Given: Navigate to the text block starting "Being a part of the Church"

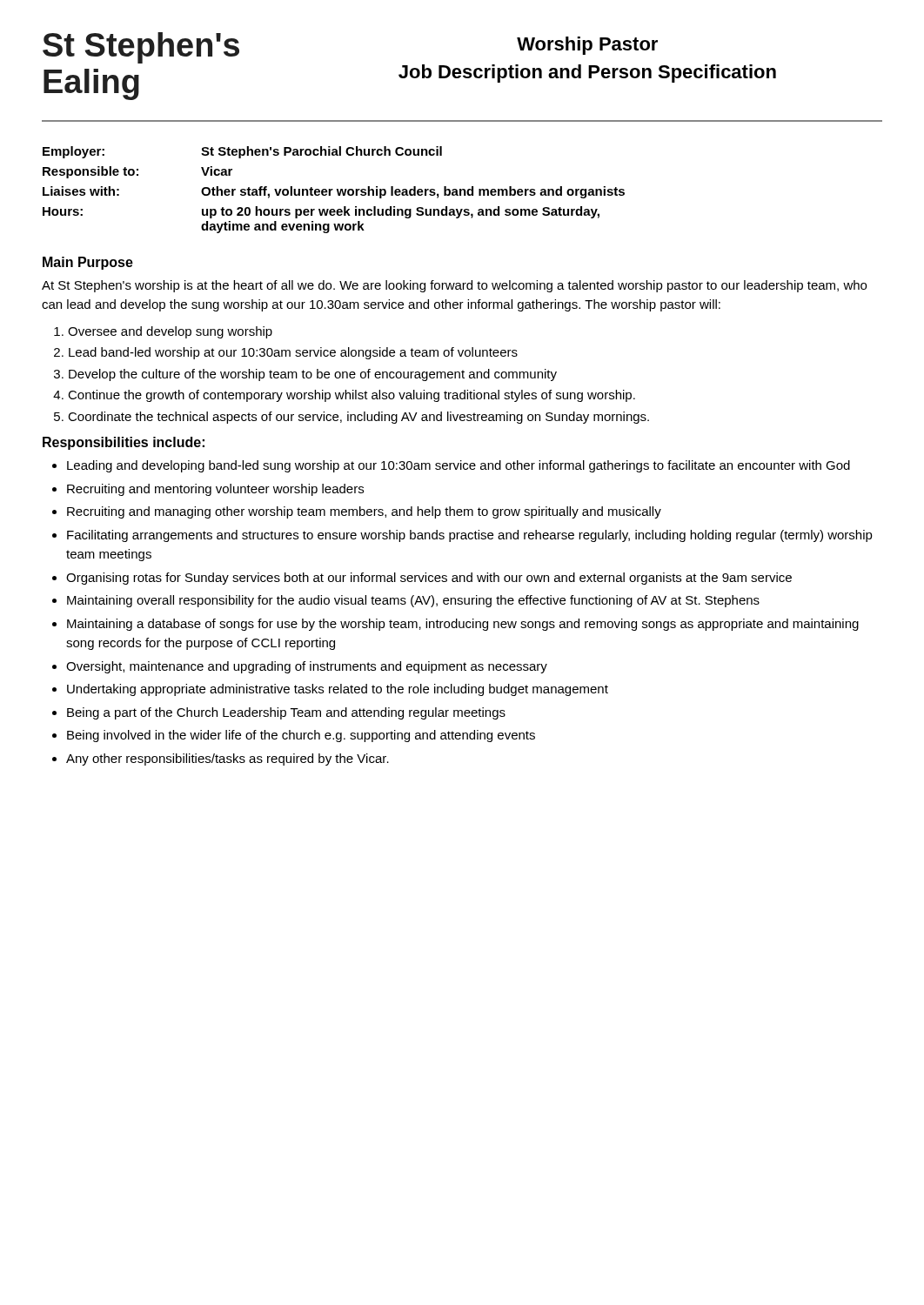Looking at the screenshot, I should point(286,712).
